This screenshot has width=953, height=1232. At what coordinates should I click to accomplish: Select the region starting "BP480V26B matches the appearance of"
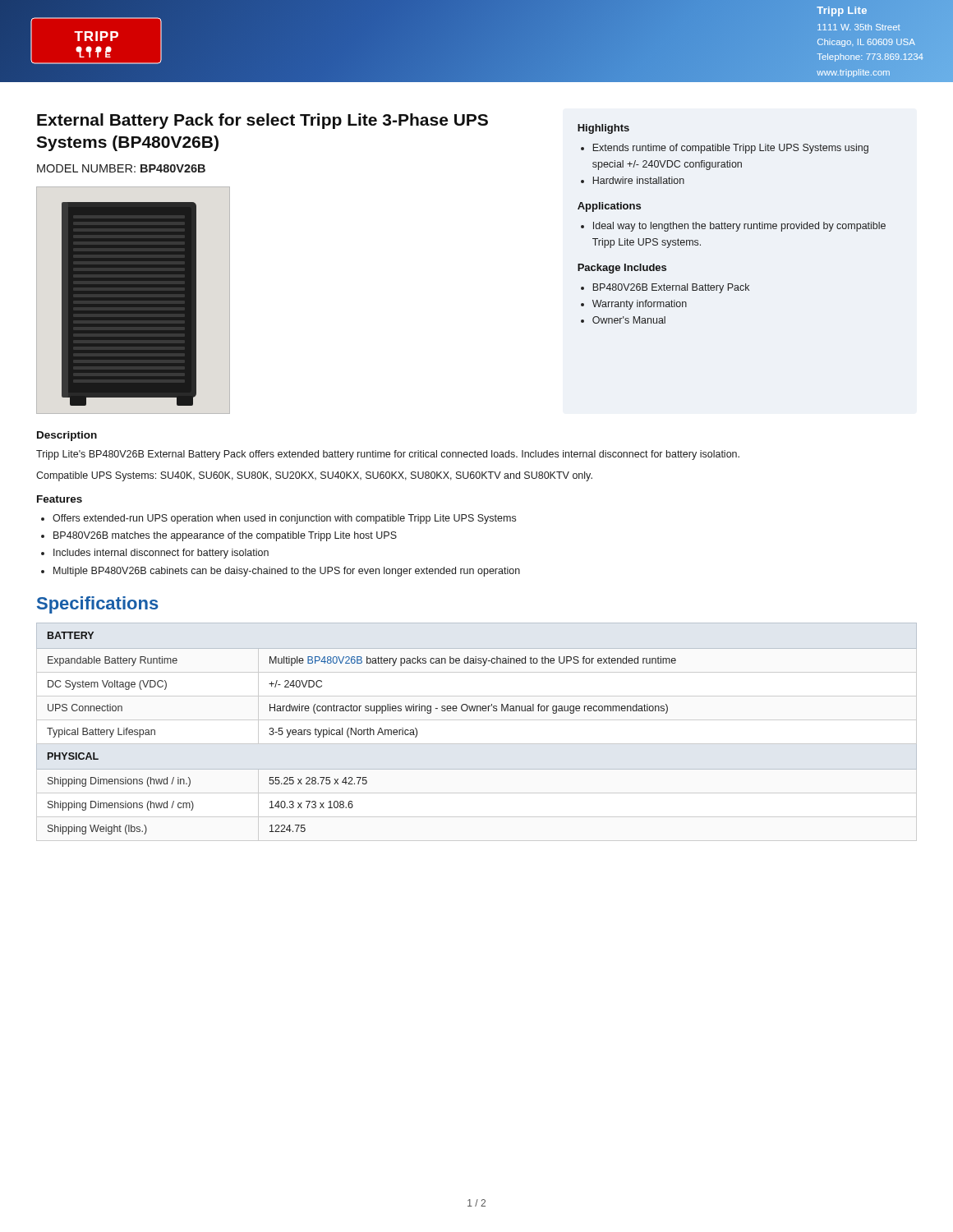[225, 536]
